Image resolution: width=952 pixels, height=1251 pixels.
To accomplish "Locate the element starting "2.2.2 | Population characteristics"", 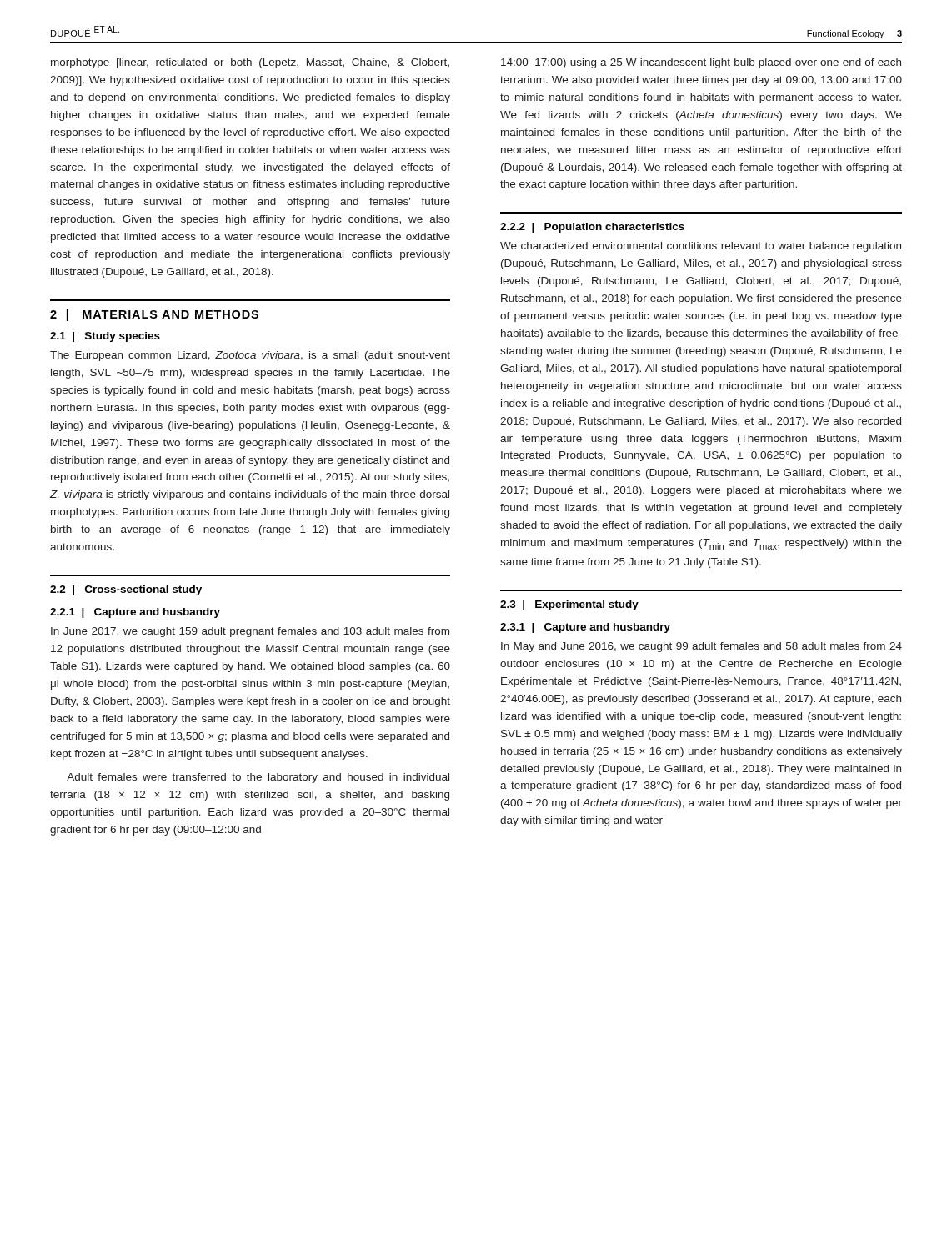I will [x=592, y=227].
